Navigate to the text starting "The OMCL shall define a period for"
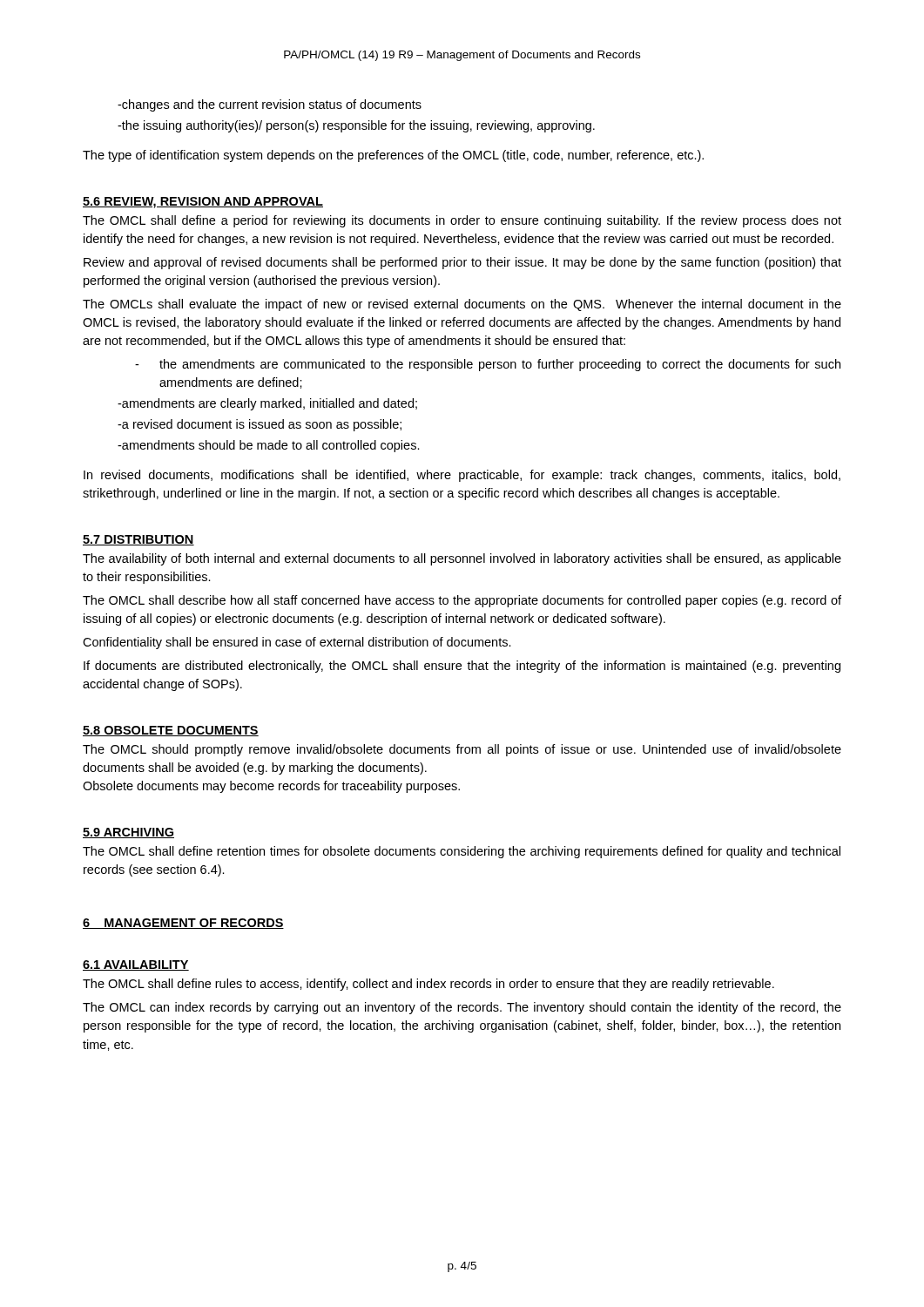Viewport: 924px width, 1307px height. click(x=462, y=230)
